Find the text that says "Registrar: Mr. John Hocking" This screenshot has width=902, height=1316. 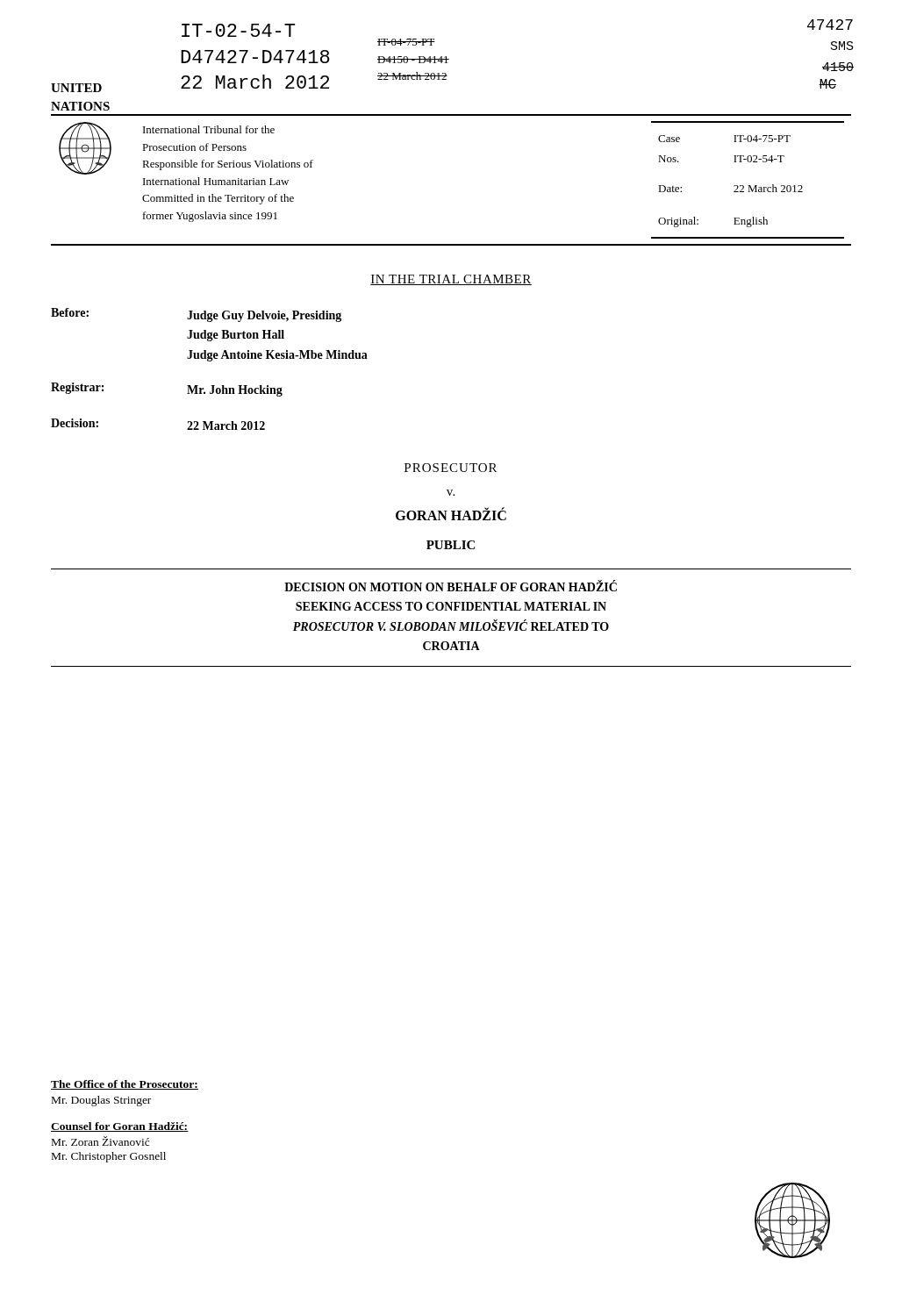tap(70, 389)
